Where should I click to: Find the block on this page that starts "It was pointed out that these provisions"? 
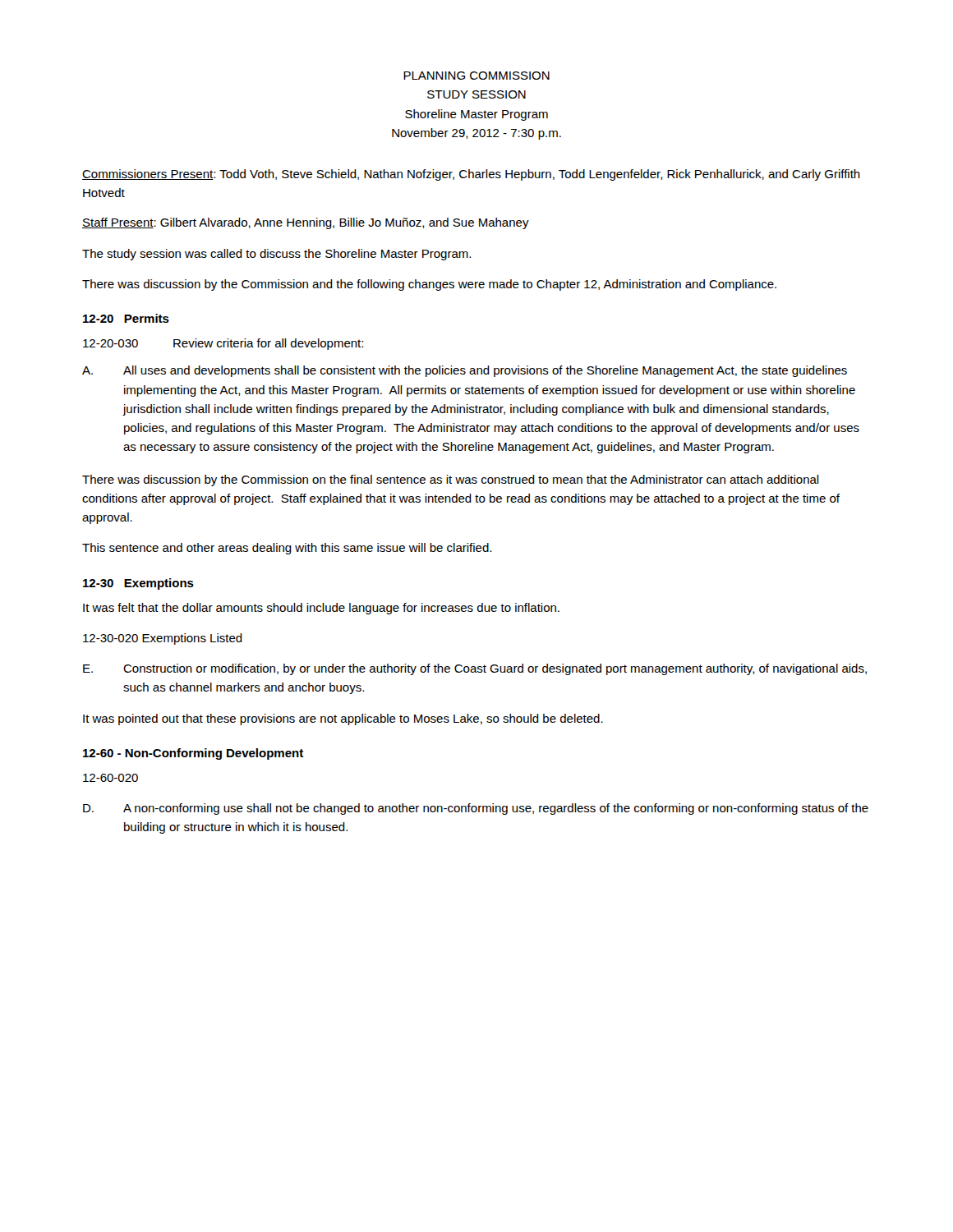point(343,718)
